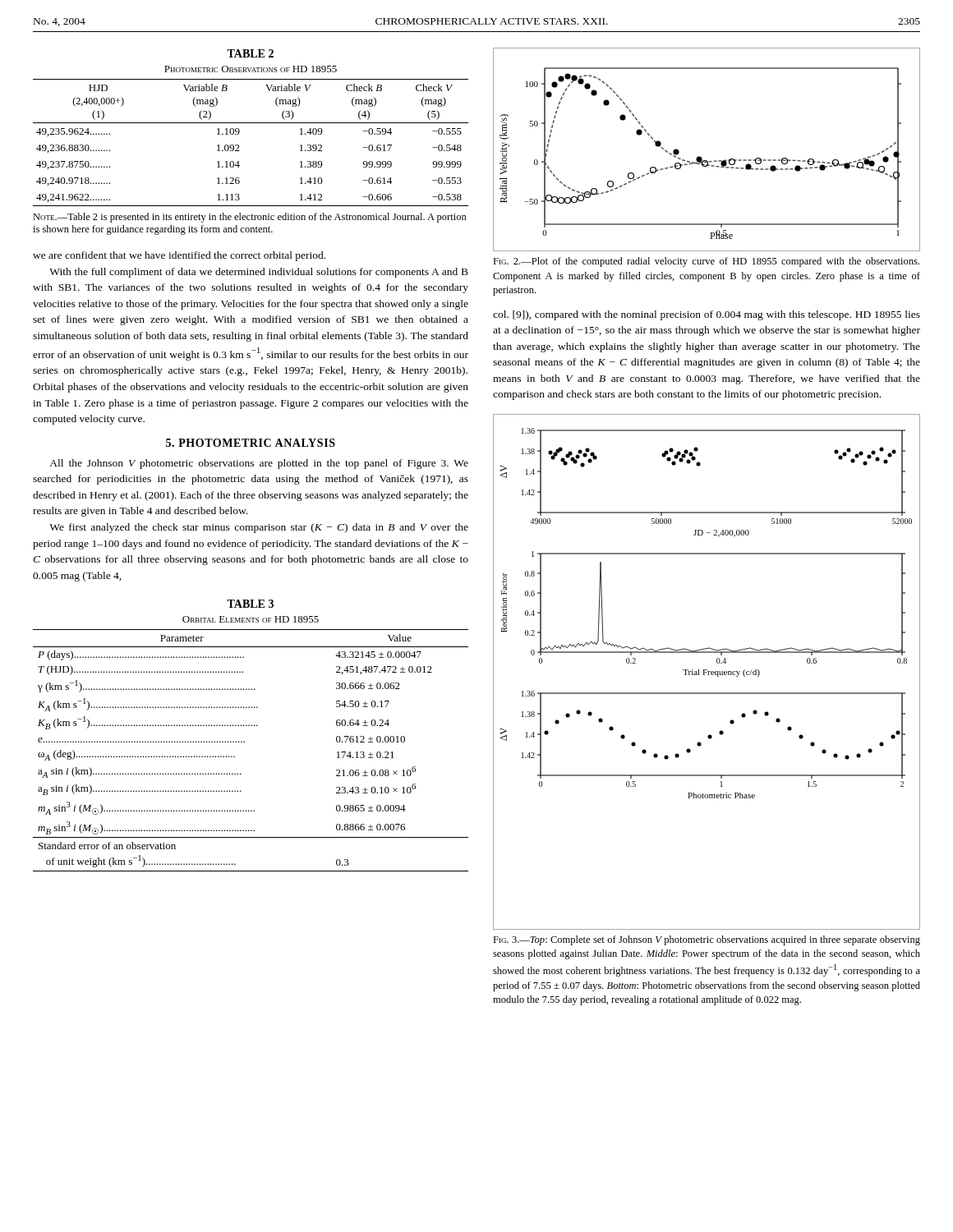Select the element starting "Fig. 2.—Plot of the computed radial"

point(707,276)
